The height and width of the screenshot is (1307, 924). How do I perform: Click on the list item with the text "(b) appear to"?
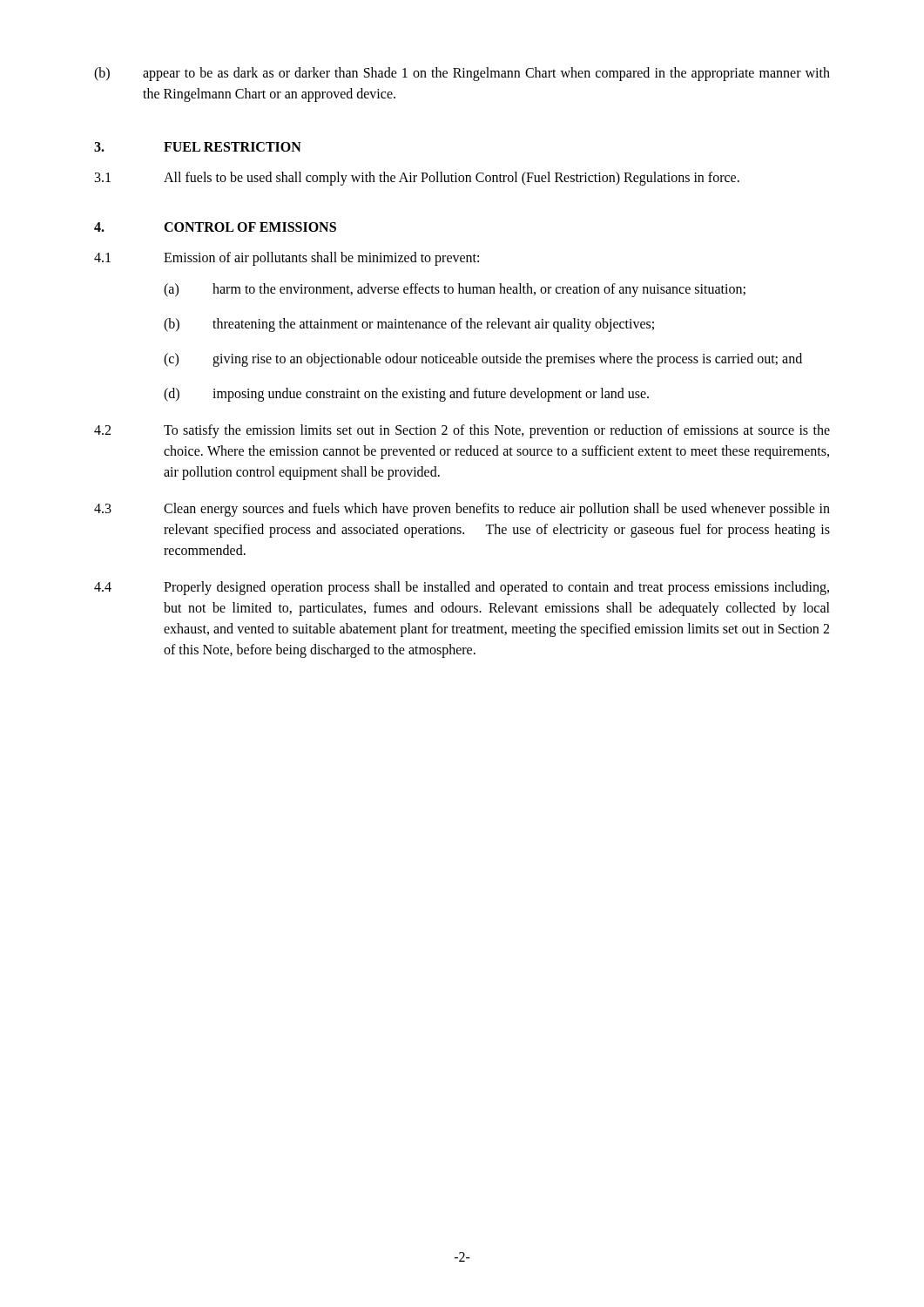pyautogui.click(x=462, y=84)
